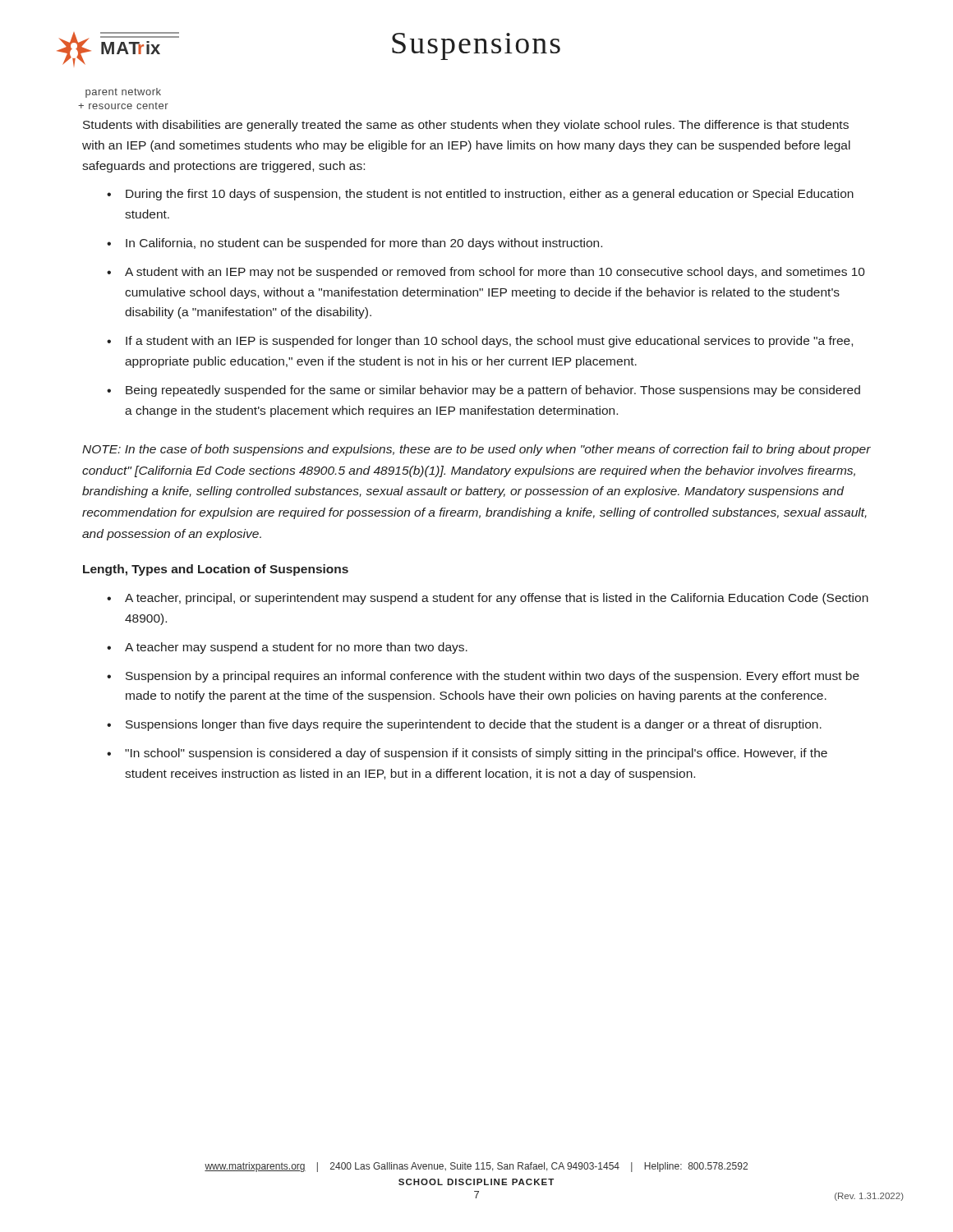
Task: Locate the title
Action: [476, 43]
